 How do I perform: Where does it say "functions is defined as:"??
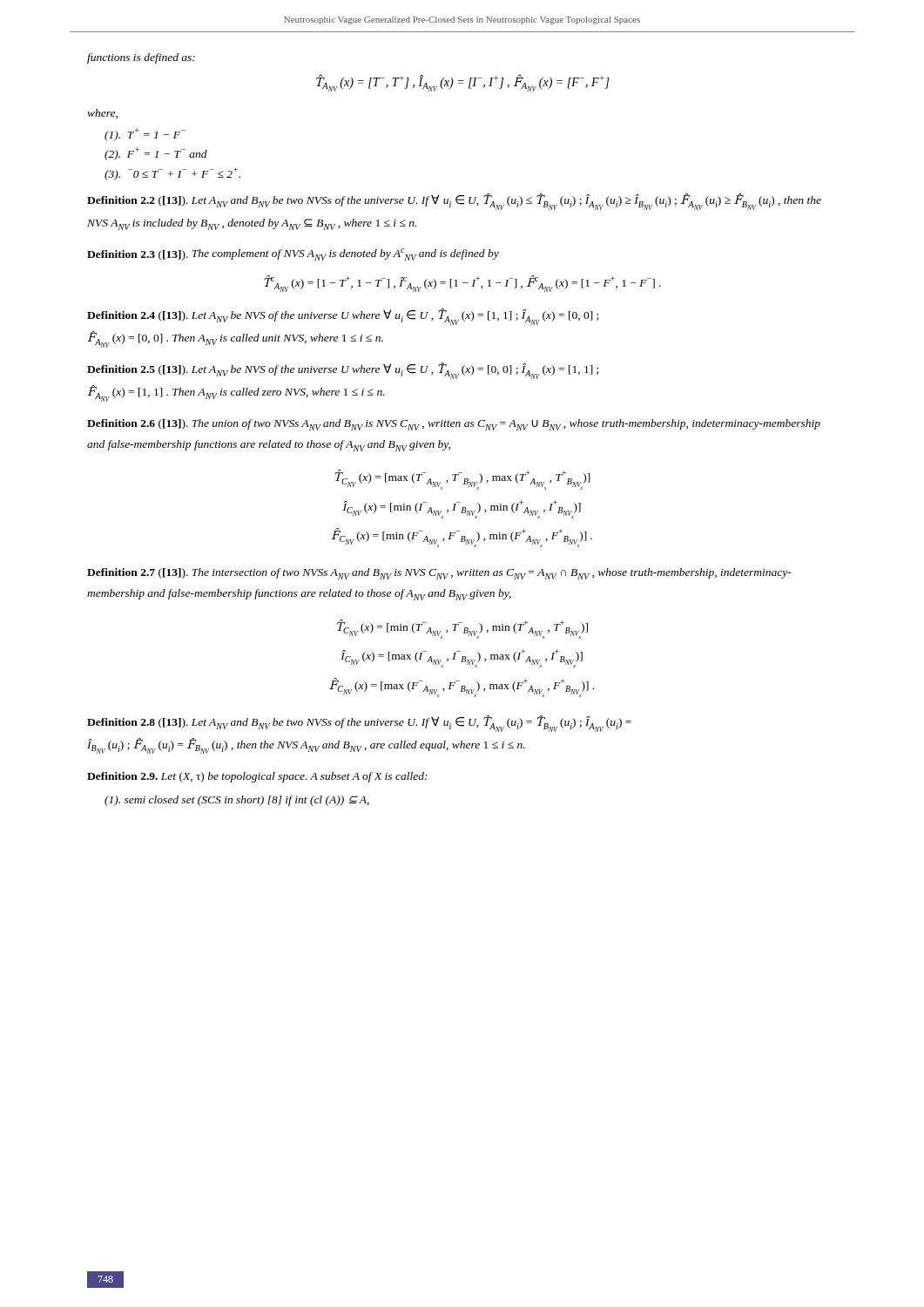[141, 57]
